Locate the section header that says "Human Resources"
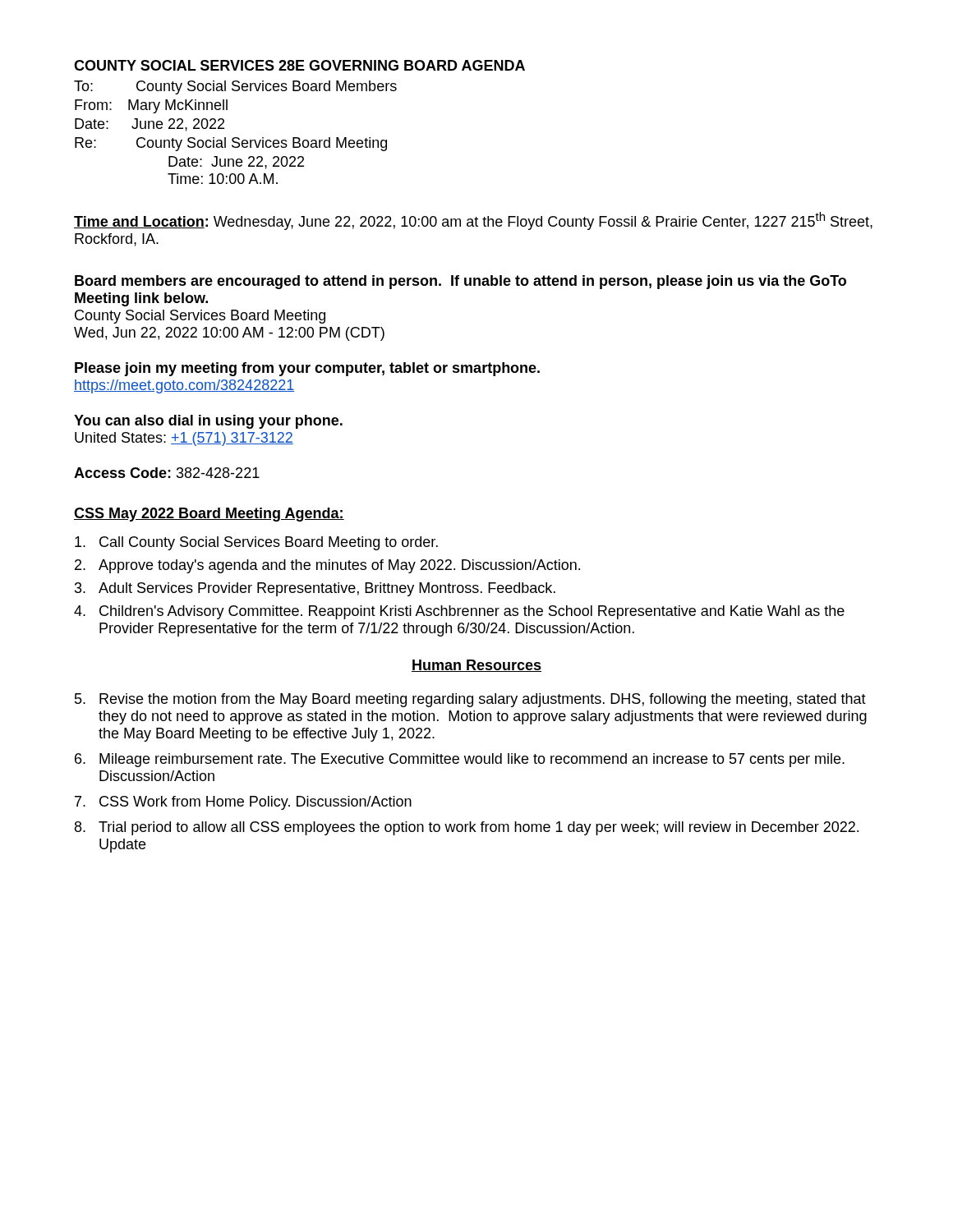This screenshot has width=953, height=1232. point(476,665)
